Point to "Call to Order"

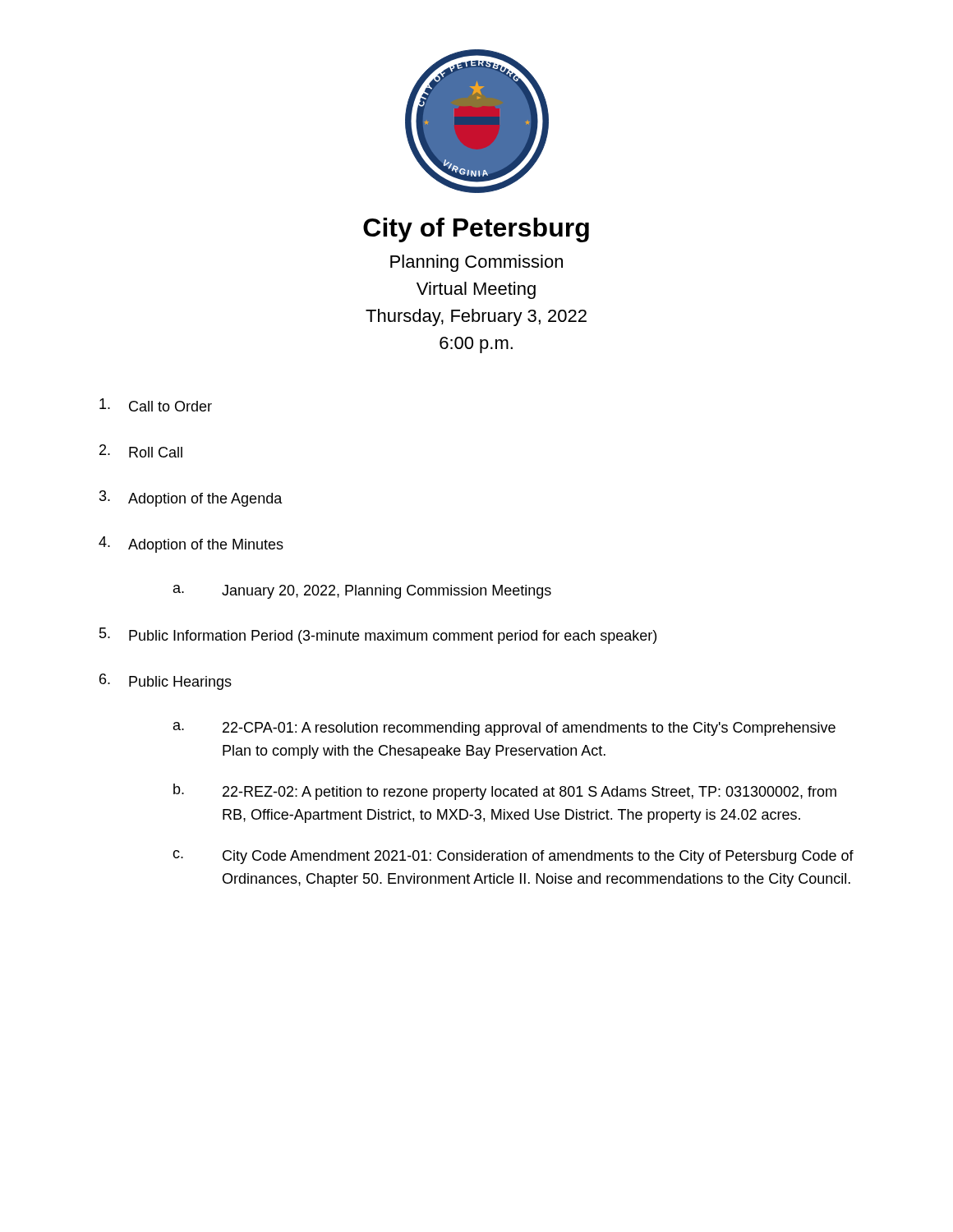pos(156,405)
